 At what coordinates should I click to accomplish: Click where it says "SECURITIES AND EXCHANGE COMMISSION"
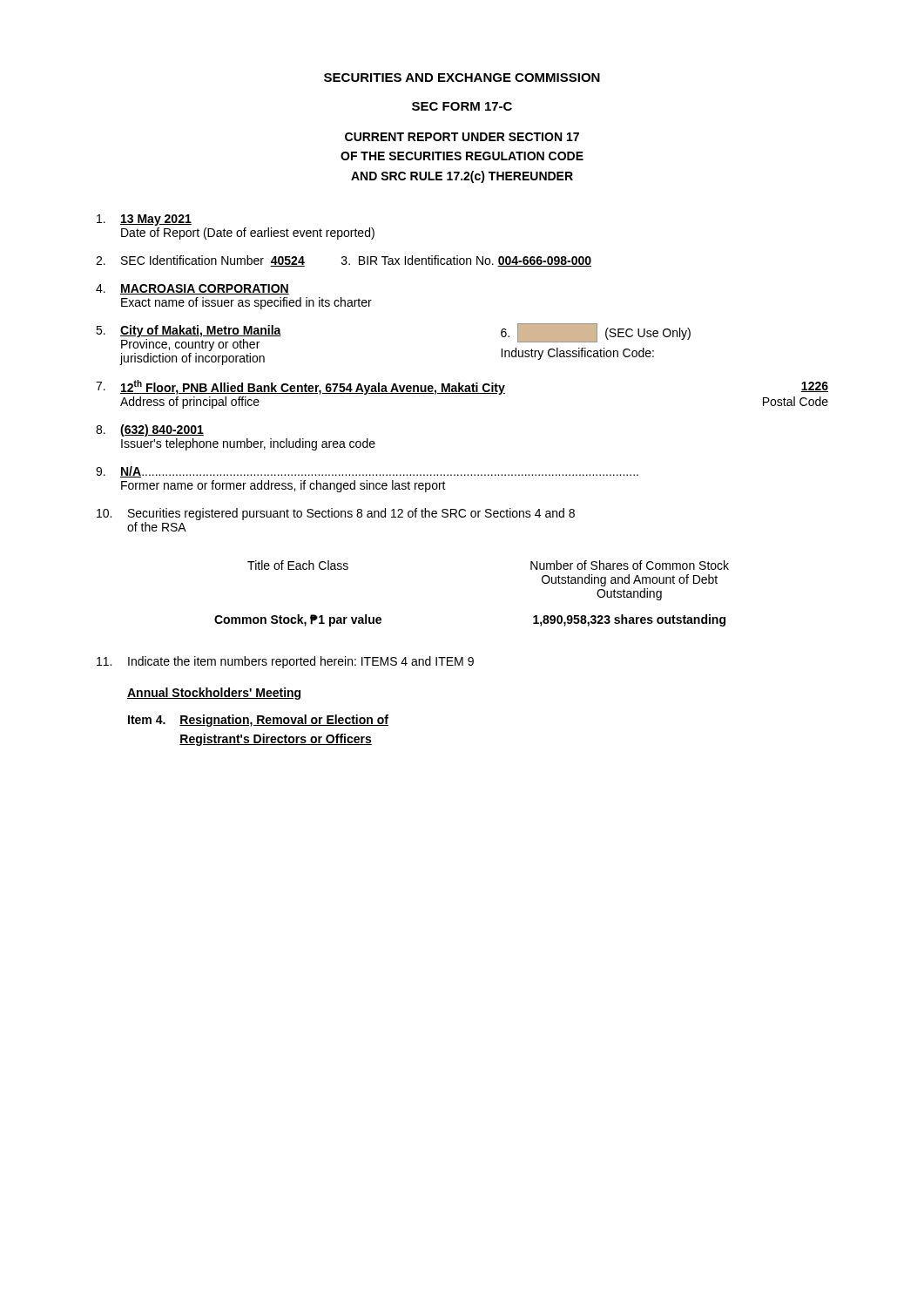(462, 77)
